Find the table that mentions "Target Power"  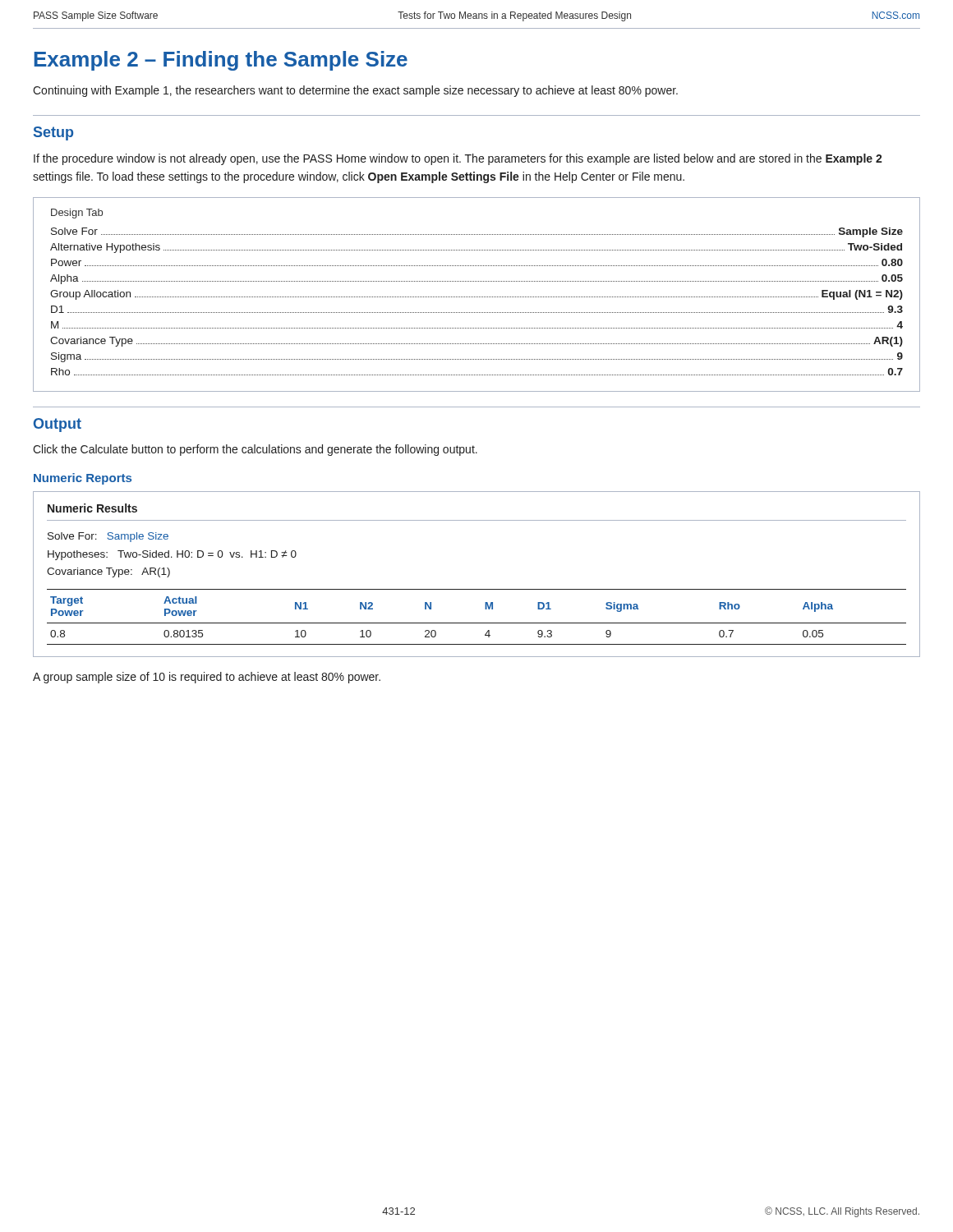pos(476,574)
